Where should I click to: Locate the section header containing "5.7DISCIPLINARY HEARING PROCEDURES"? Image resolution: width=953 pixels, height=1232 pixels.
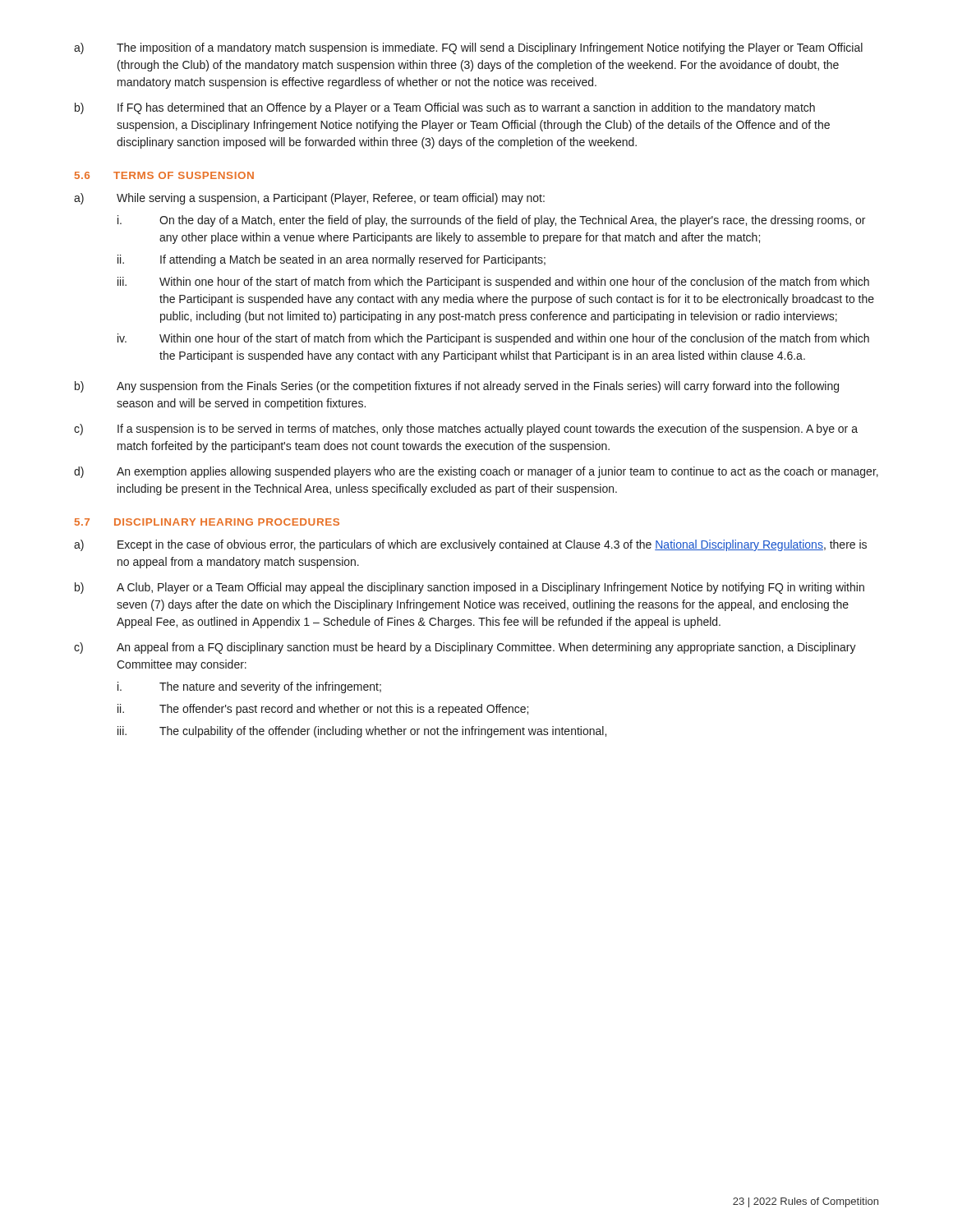coord(207,522)
